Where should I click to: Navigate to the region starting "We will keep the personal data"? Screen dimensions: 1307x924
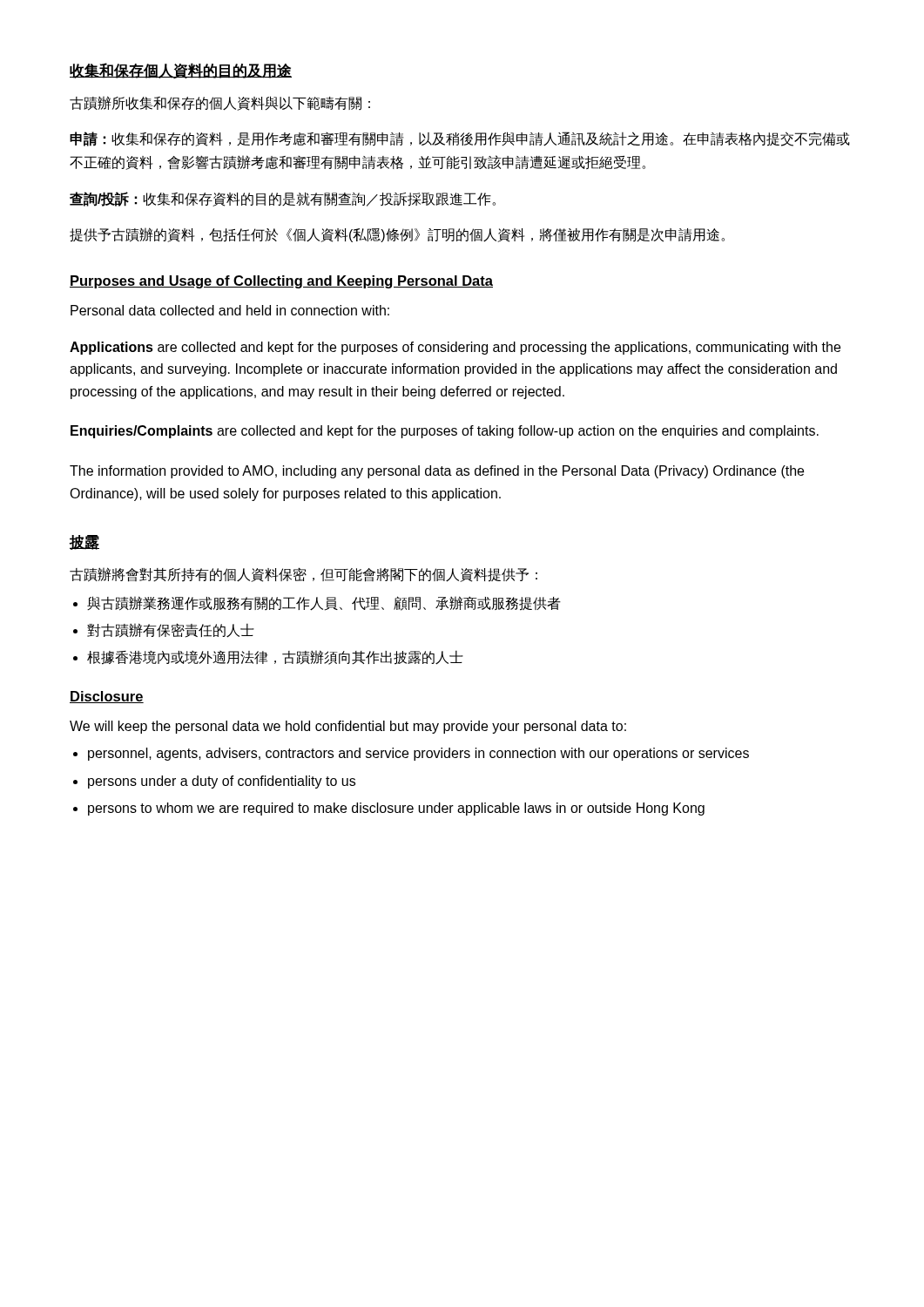tap(348, 726)
